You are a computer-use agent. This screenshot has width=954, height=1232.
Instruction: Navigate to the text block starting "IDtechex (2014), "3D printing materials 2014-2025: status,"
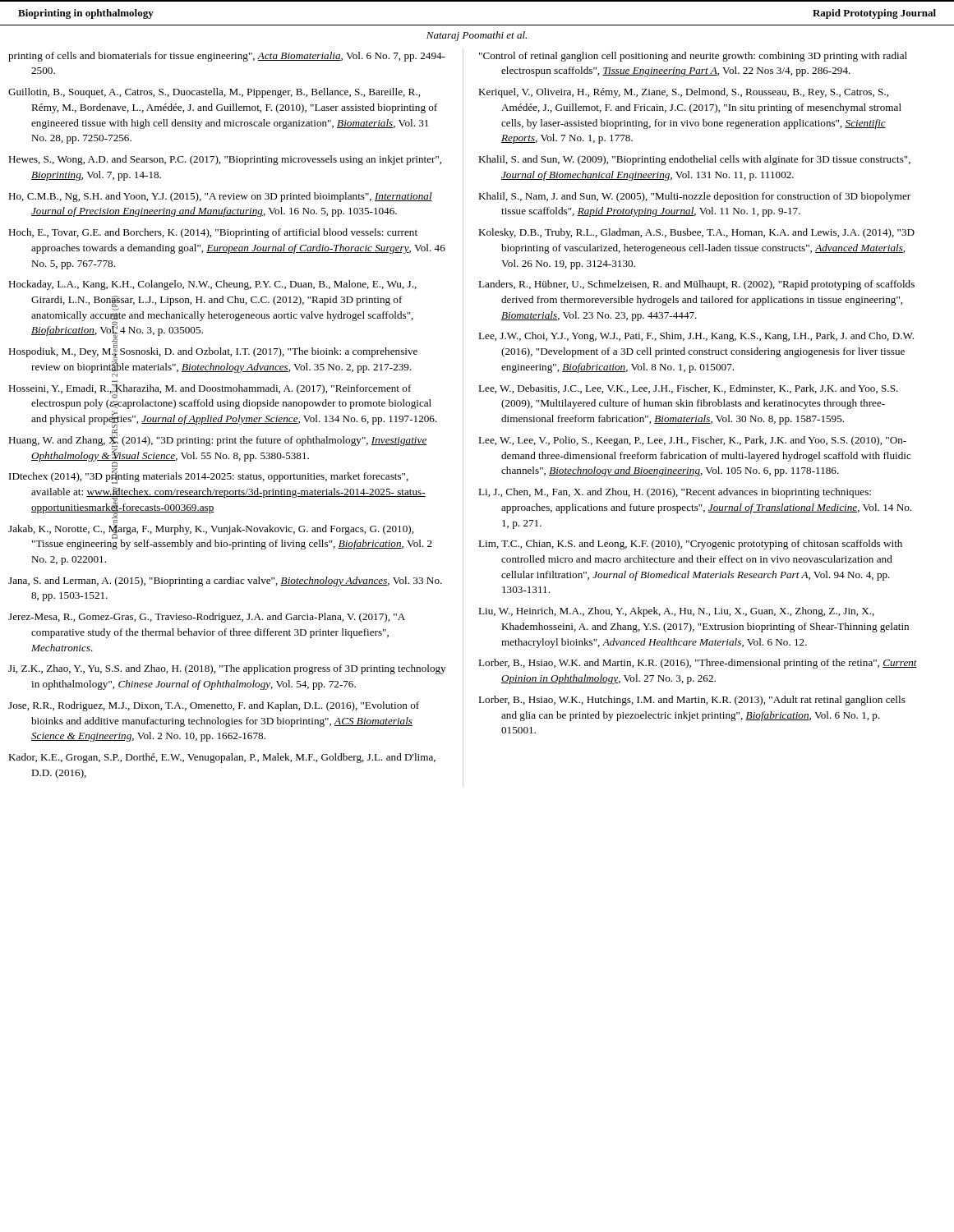[x=217, y=492]
